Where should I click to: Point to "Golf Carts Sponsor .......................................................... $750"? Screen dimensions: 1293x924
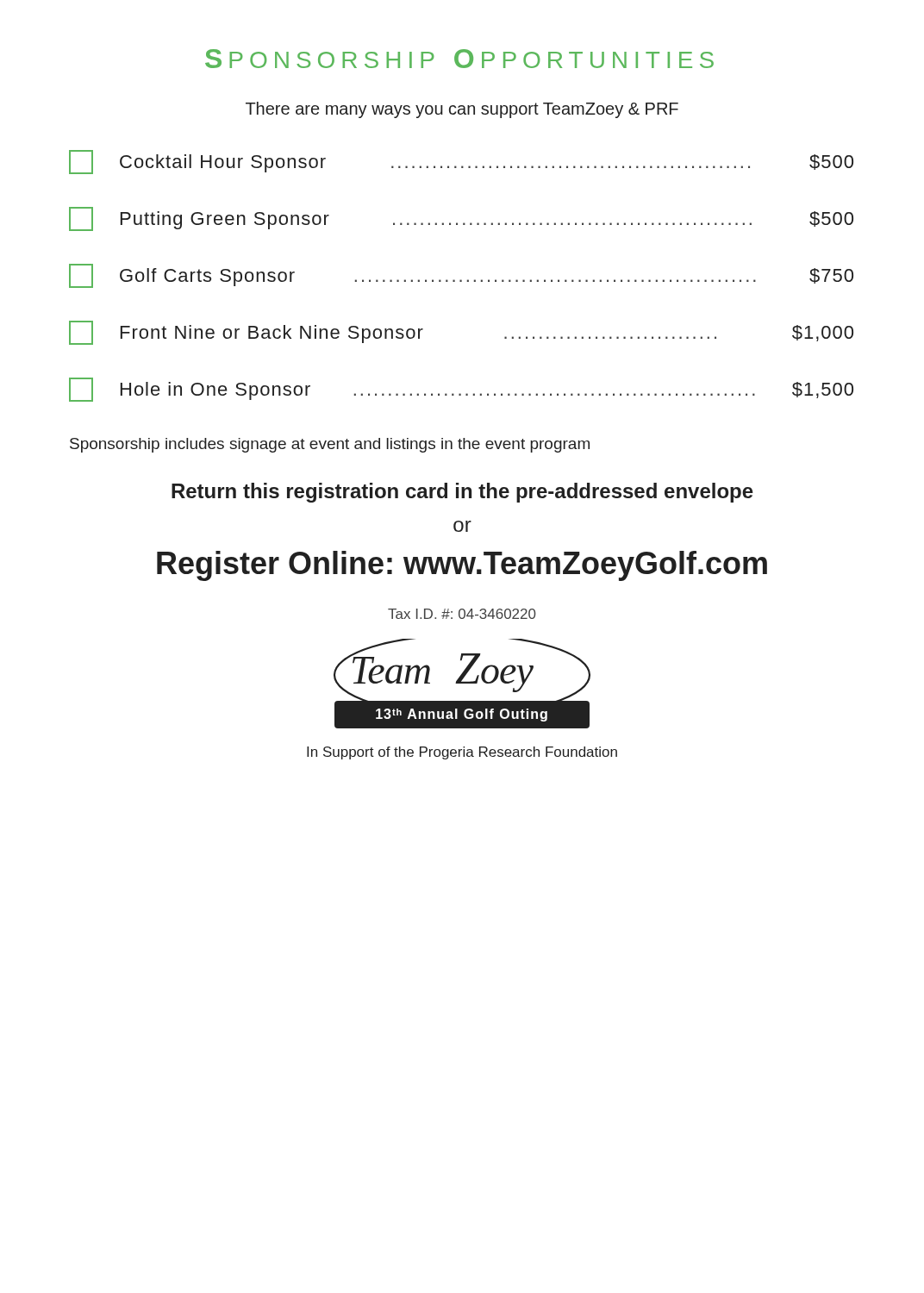pos(462,276)
